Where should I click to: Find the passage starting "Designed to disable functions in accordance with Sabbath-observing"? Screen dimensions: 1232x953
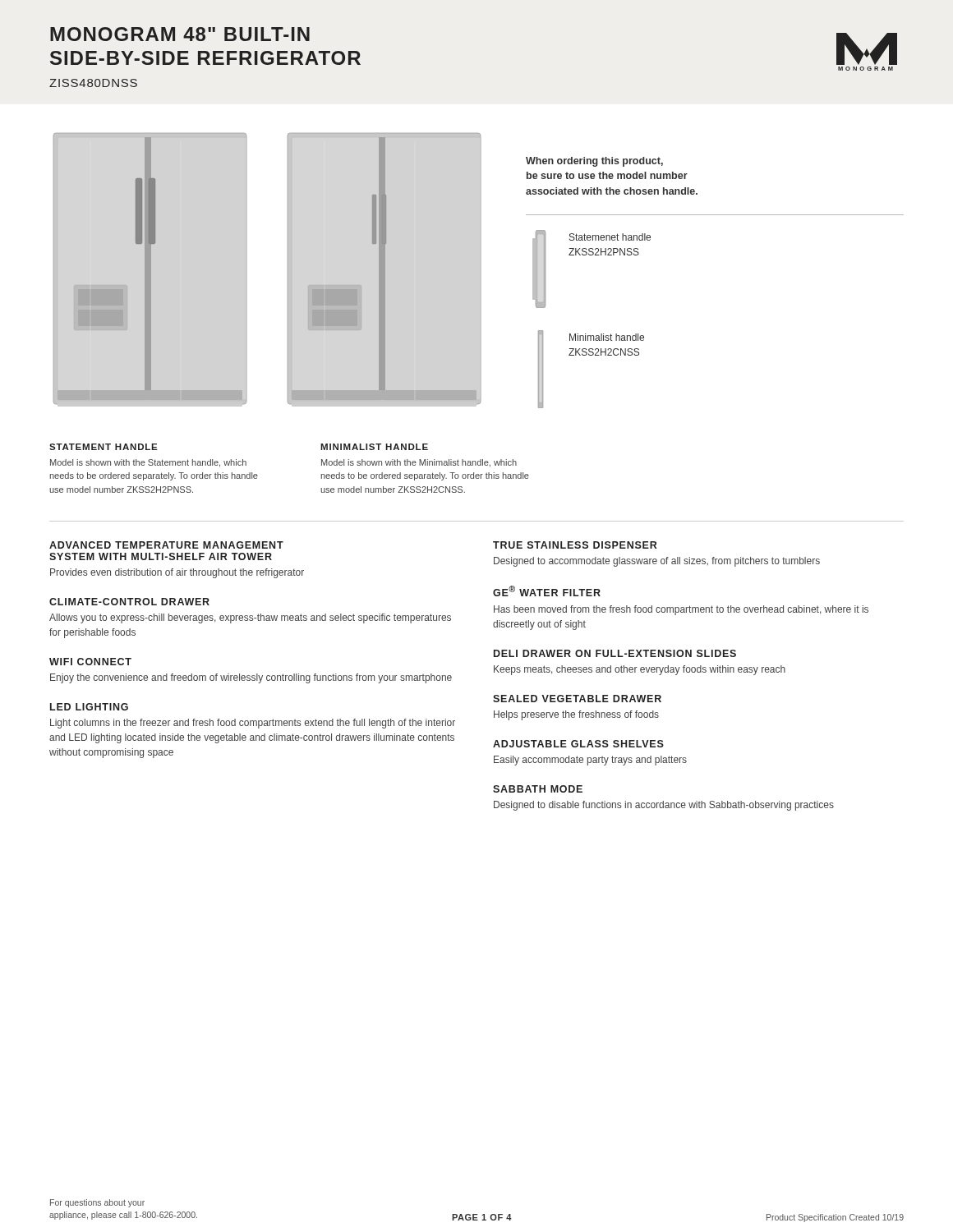[663, 804]
